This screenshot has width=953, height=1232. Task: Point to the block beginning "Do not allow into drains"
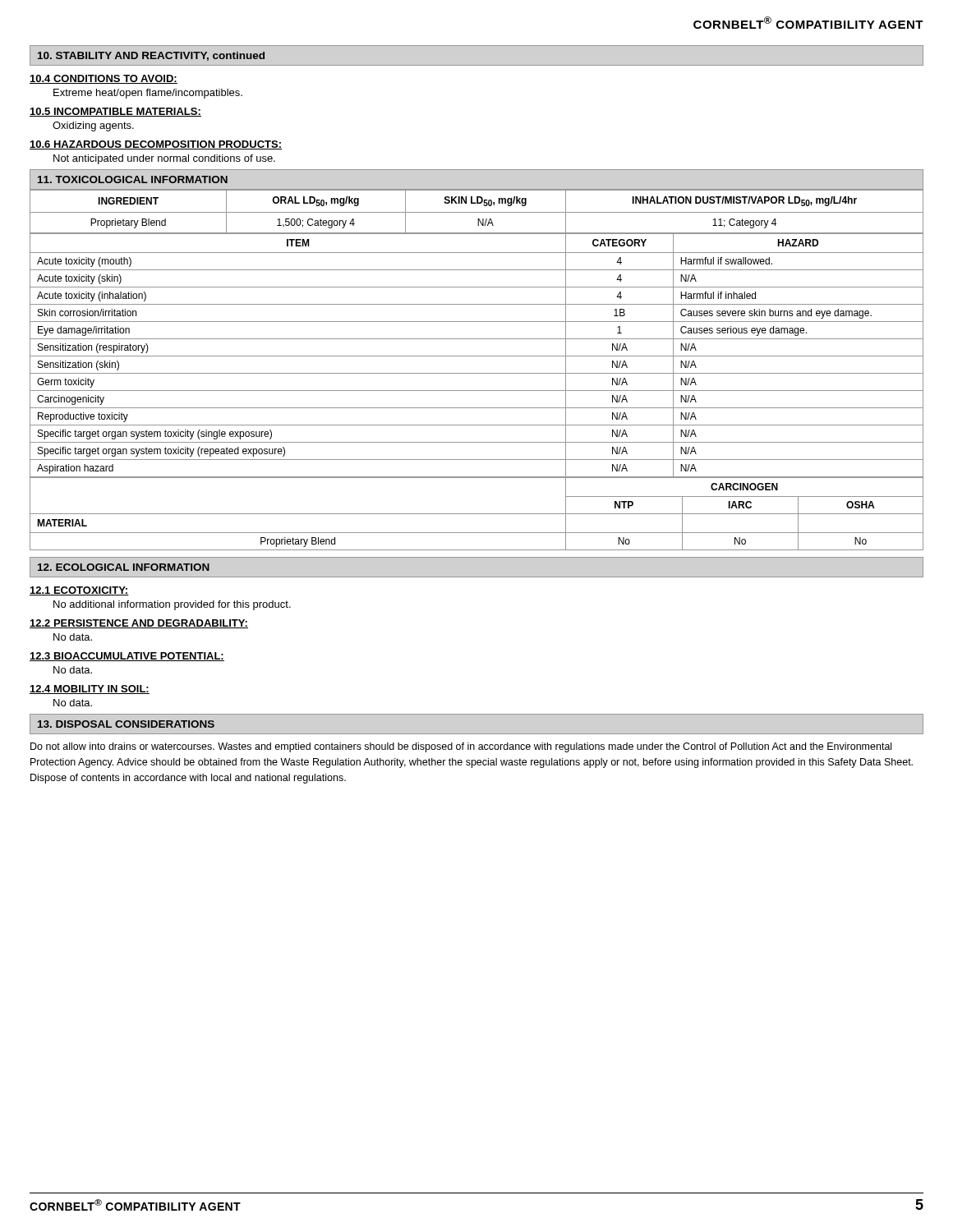[x=472, y=762]
